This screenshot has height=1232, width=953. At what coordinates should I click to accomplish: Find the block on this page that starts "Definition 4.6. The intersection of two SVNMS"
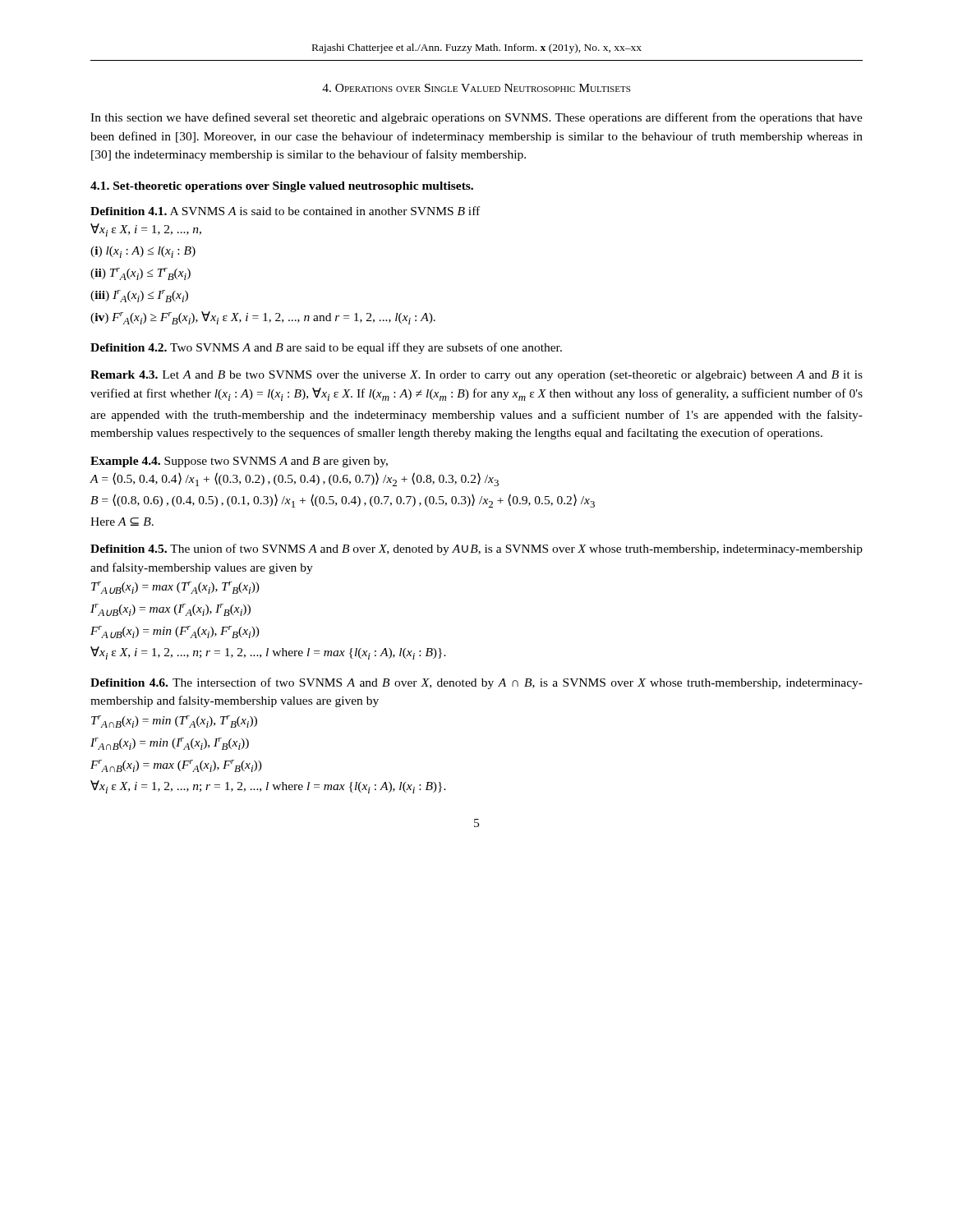476,683
